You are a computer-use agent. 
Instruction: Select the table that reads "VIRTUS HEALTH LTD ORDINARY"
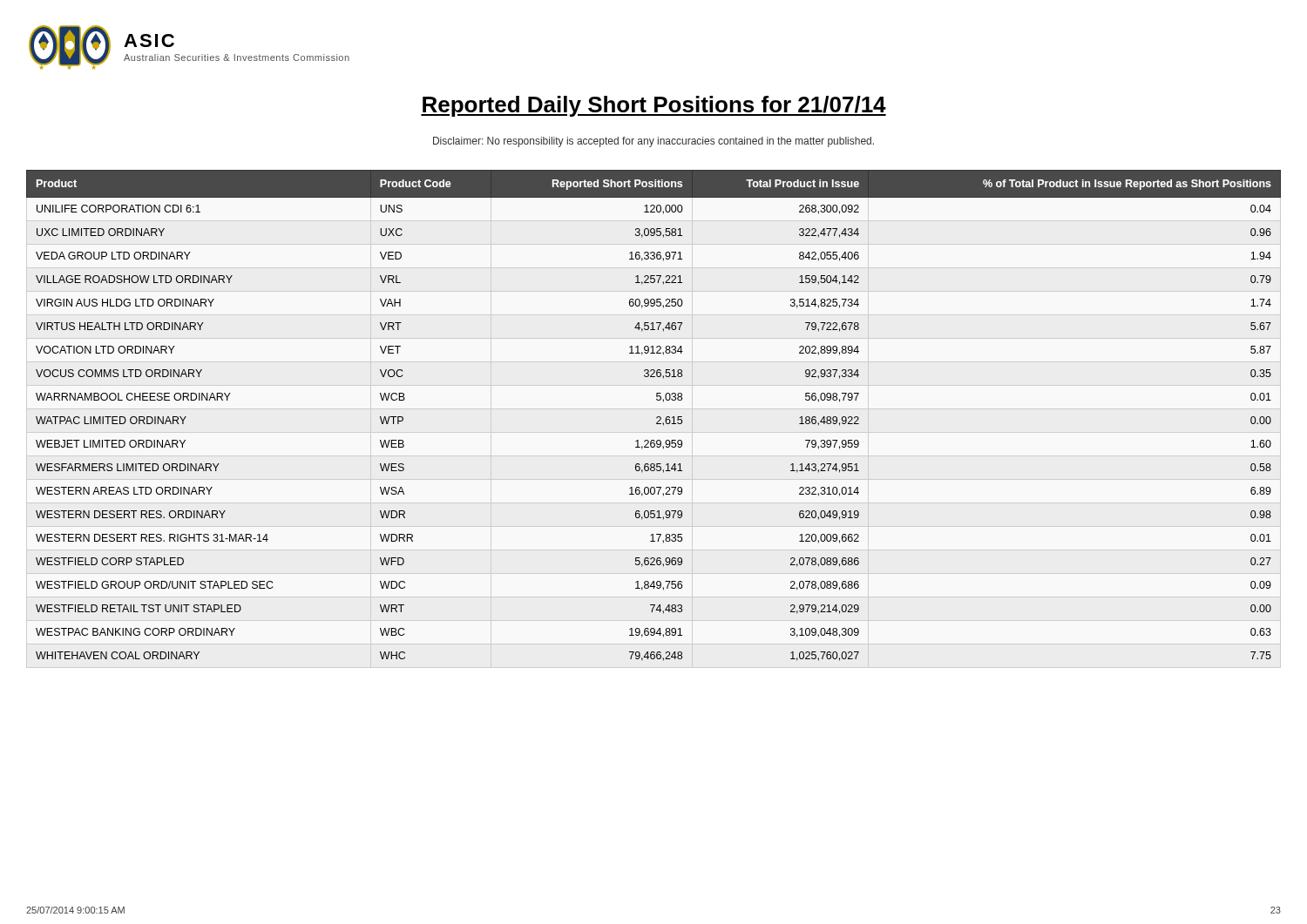[x=654, y=419]
